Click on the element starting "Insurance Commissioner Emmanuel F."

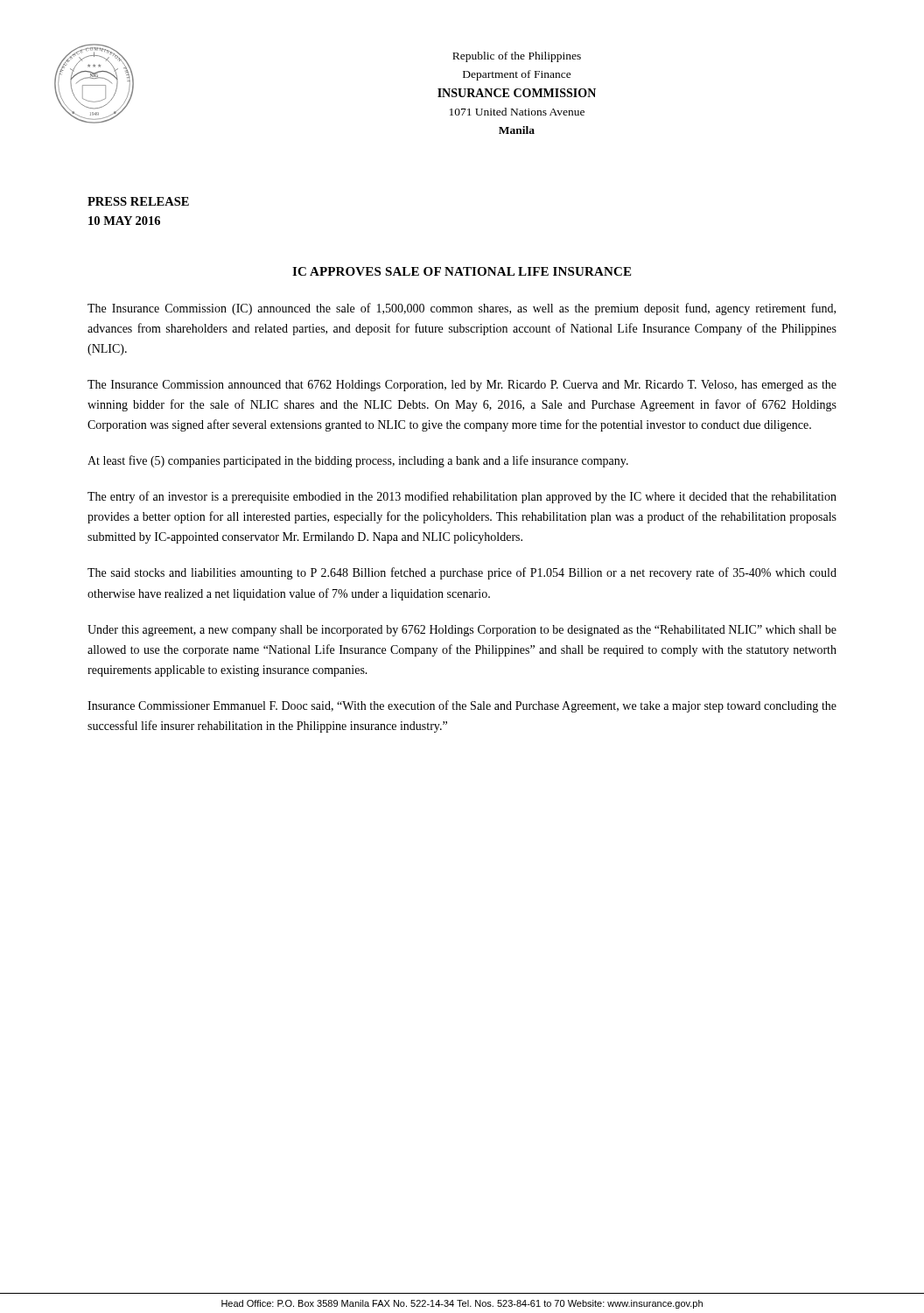point(462,716)
